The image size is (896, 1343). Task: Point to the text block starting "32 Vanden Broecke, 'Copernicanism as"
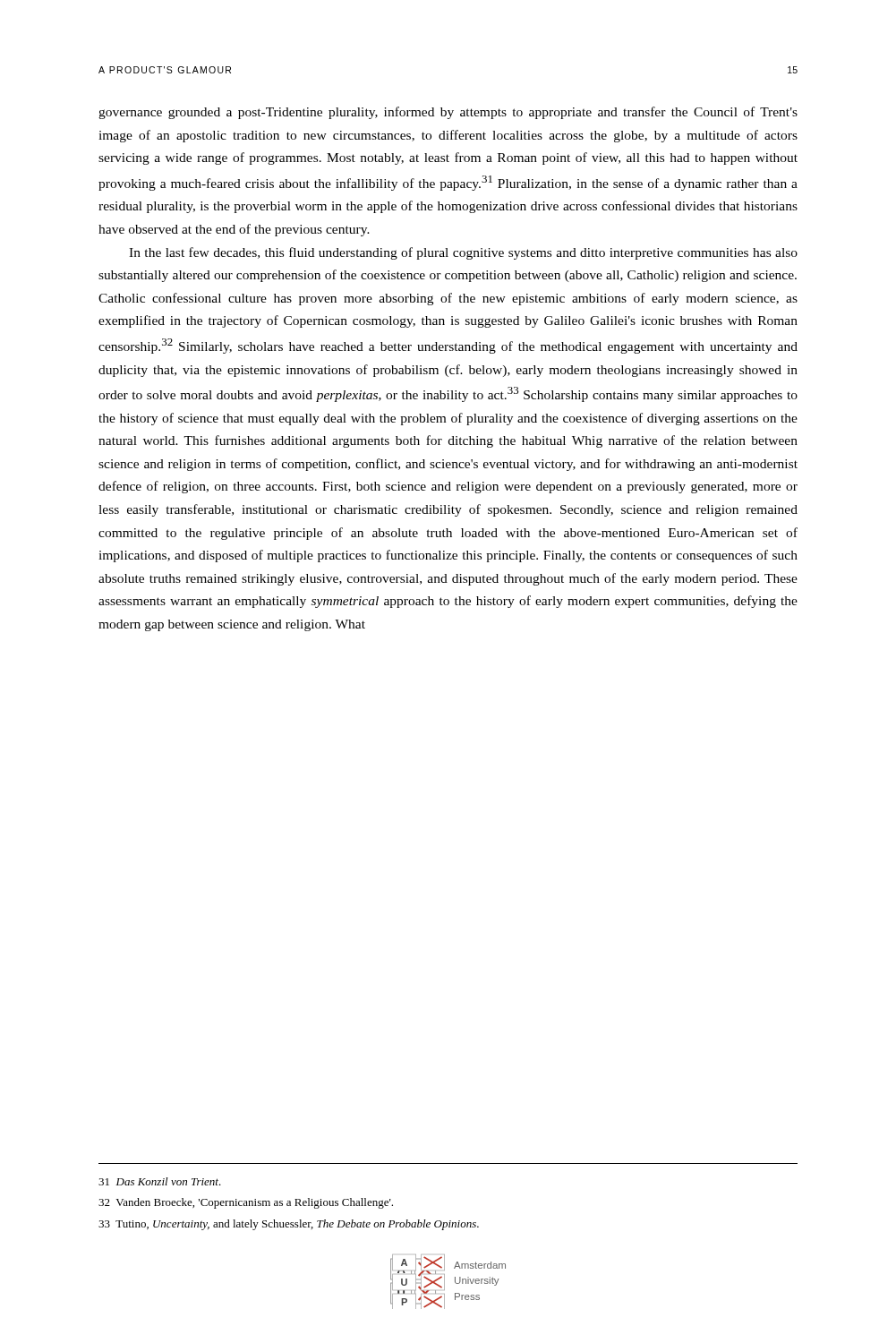point(246,1202)
